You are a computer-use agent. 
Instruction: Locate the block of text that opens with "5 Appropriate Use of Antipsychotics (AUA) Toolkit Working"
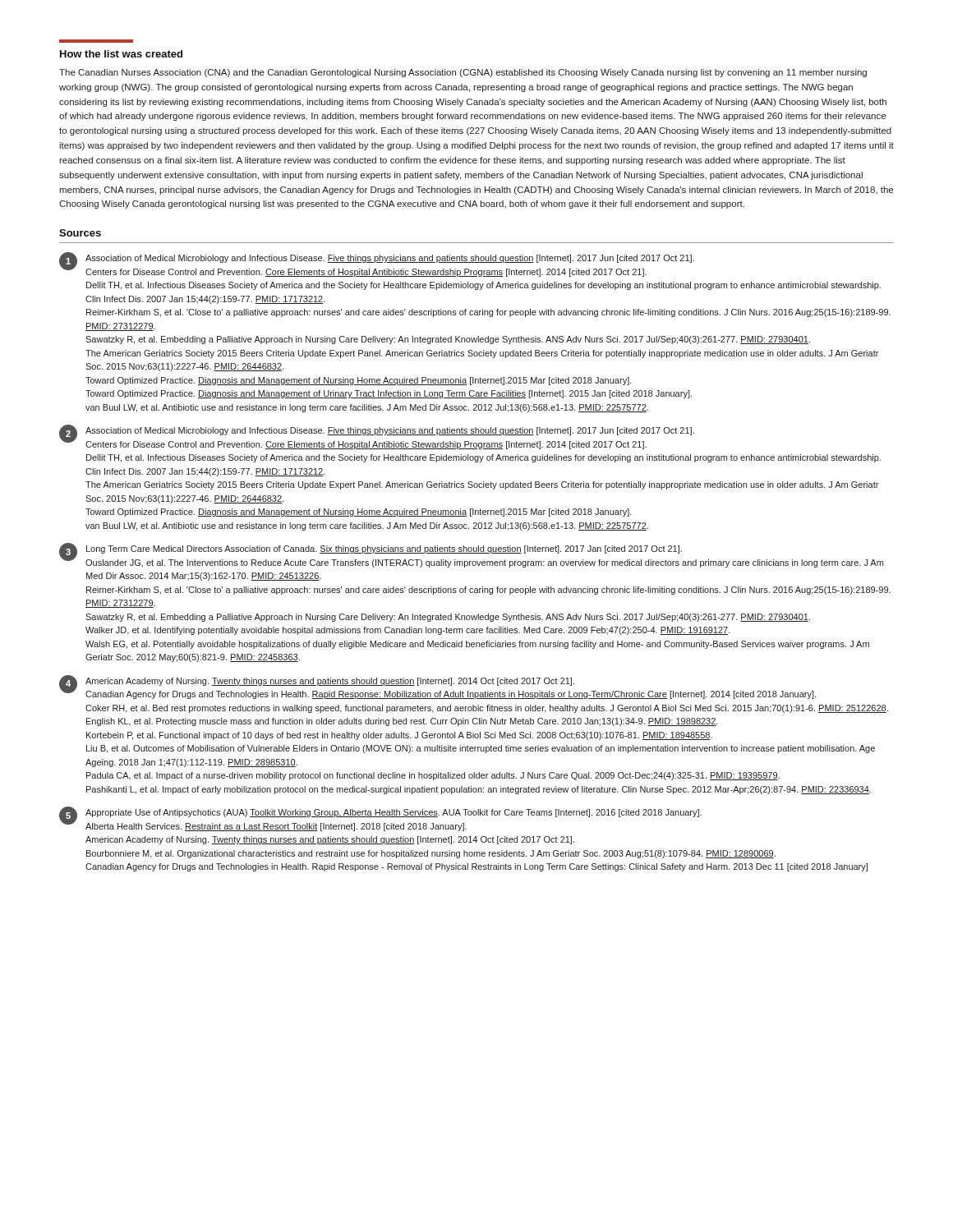tap(476, 840)
